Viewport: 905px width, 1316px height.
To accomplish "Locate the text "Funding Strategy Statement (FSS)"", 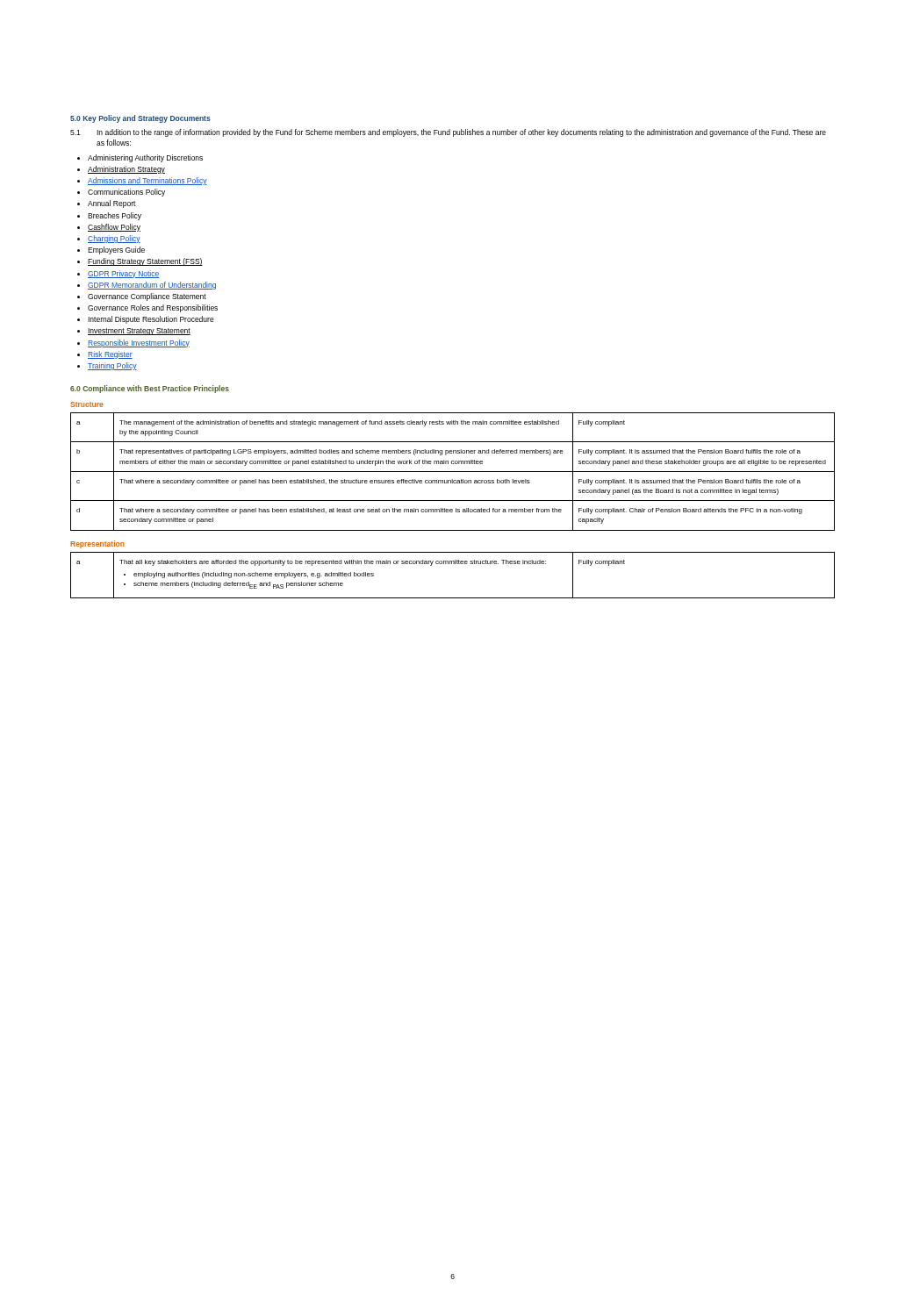I will pos(145,262).
